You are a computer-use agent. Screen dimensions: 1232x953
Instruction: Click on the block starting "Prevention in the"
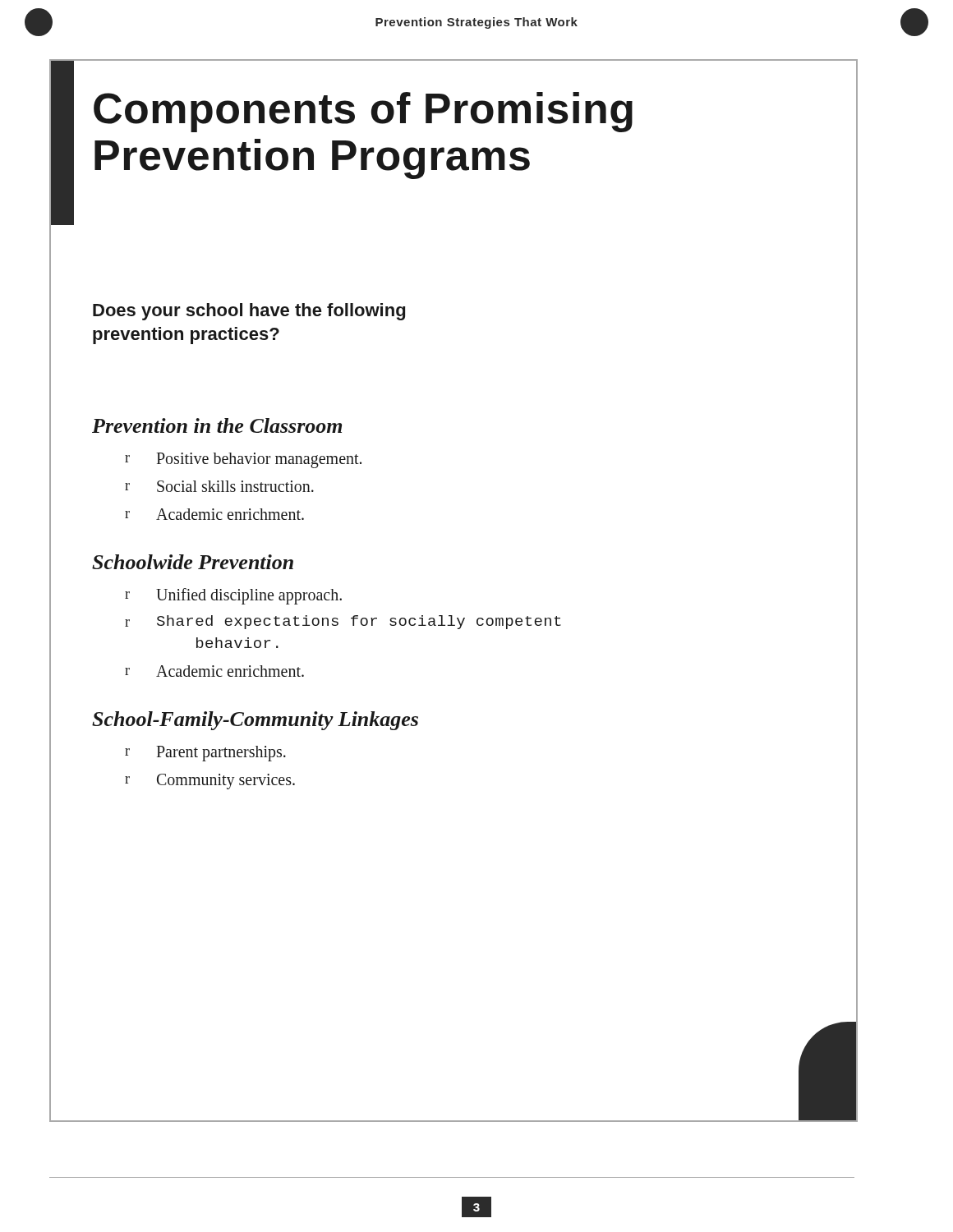[x=218, y=426]
